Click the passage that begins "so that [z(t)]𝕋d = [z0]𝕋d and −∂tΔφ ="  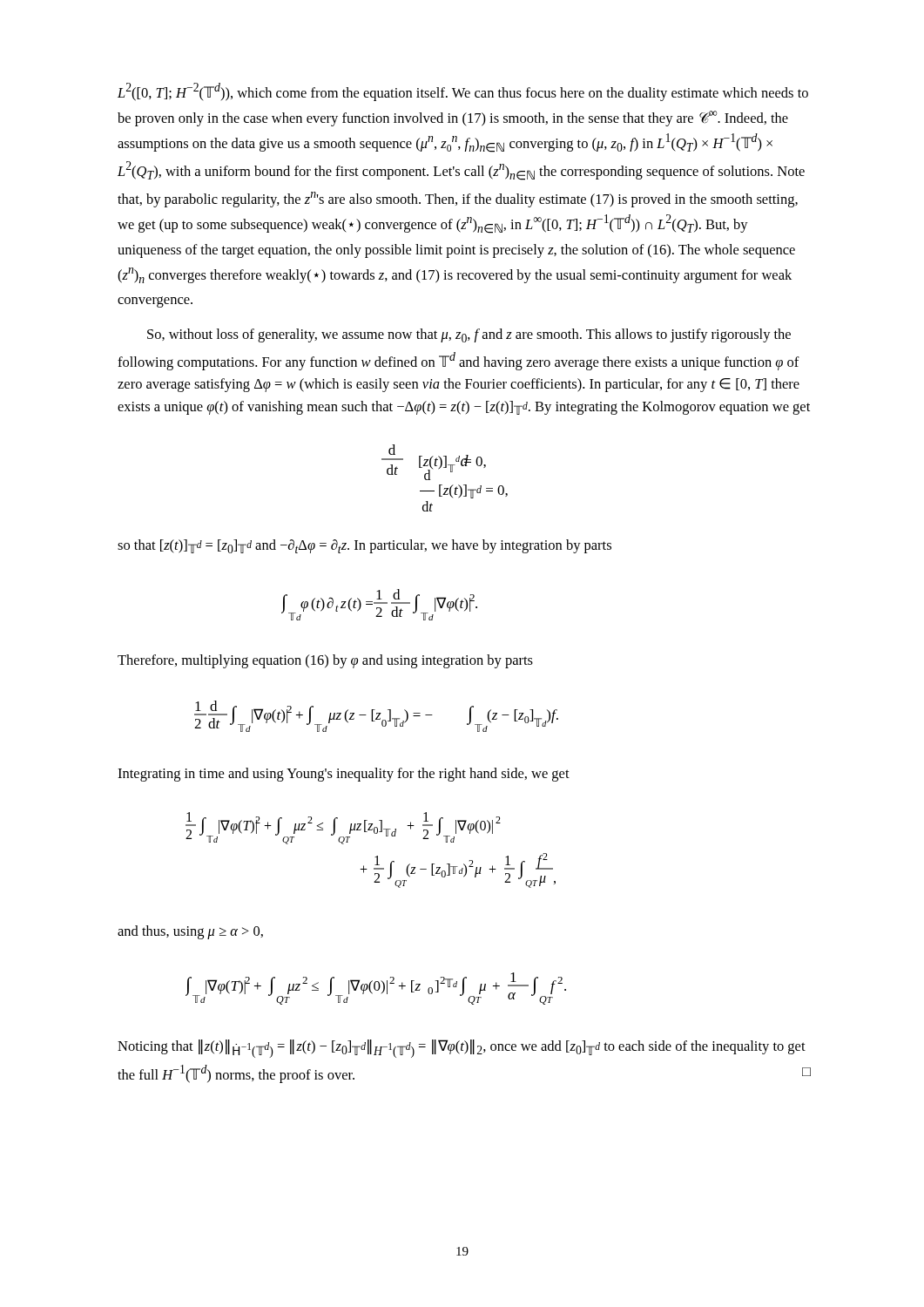point(464,547)
